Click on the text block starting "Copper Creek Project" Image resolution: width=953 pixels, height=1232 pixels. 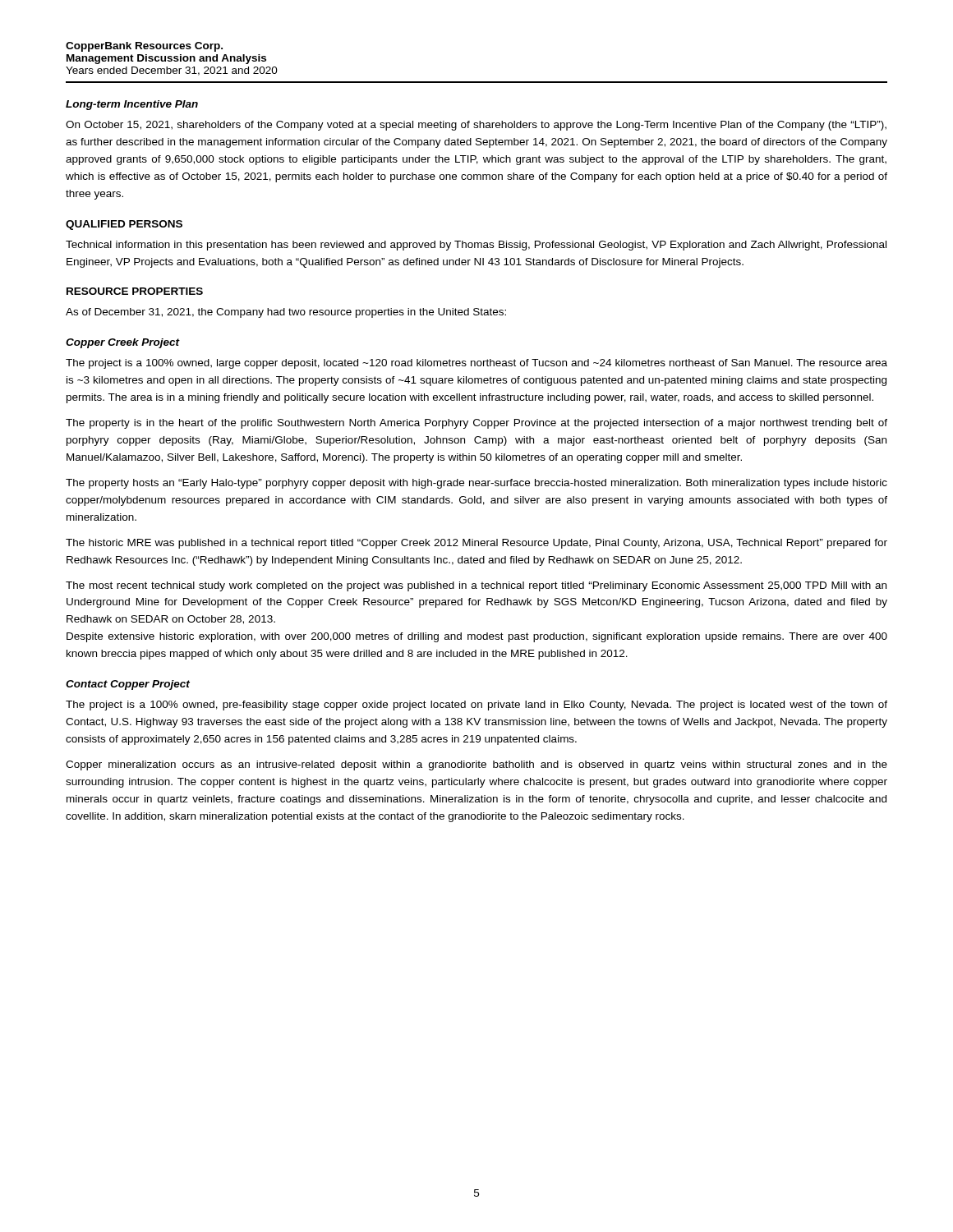[122, 342]
